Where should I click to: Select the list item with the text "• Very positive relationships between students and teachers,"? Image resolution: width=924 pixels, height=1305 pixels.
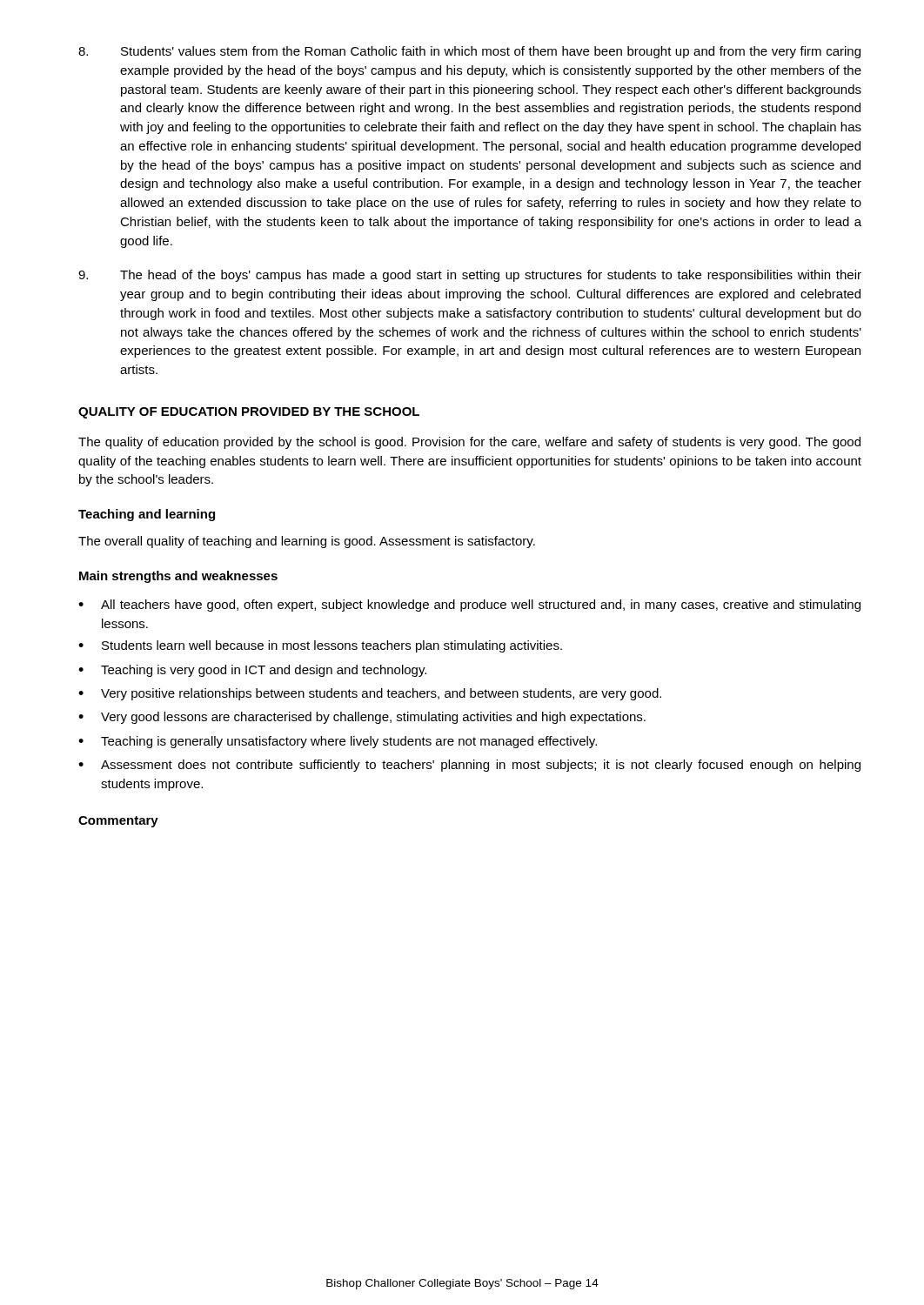click(470, 694)
